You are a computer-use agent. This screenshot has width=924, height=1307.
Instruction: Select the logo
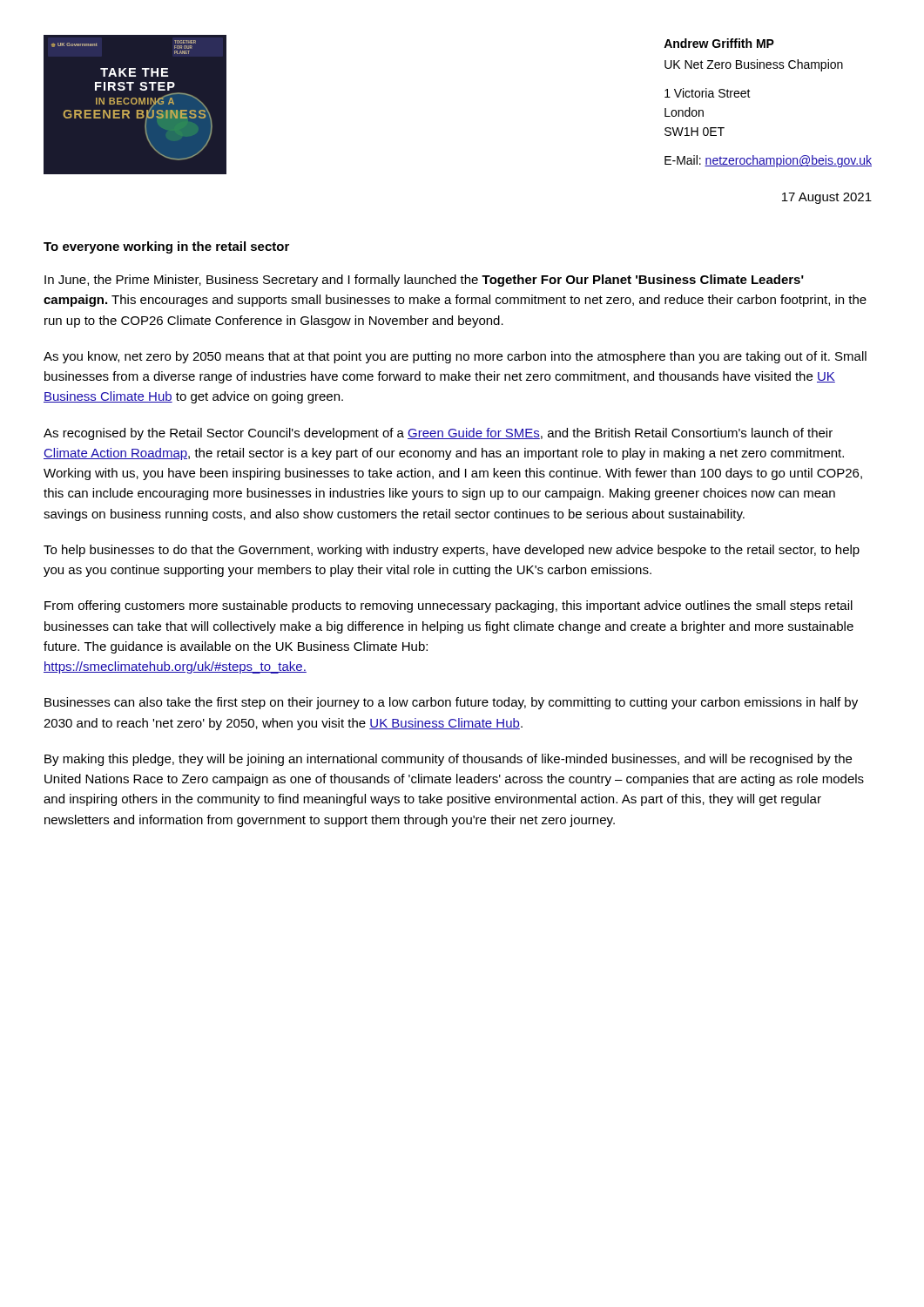point(135,106)
